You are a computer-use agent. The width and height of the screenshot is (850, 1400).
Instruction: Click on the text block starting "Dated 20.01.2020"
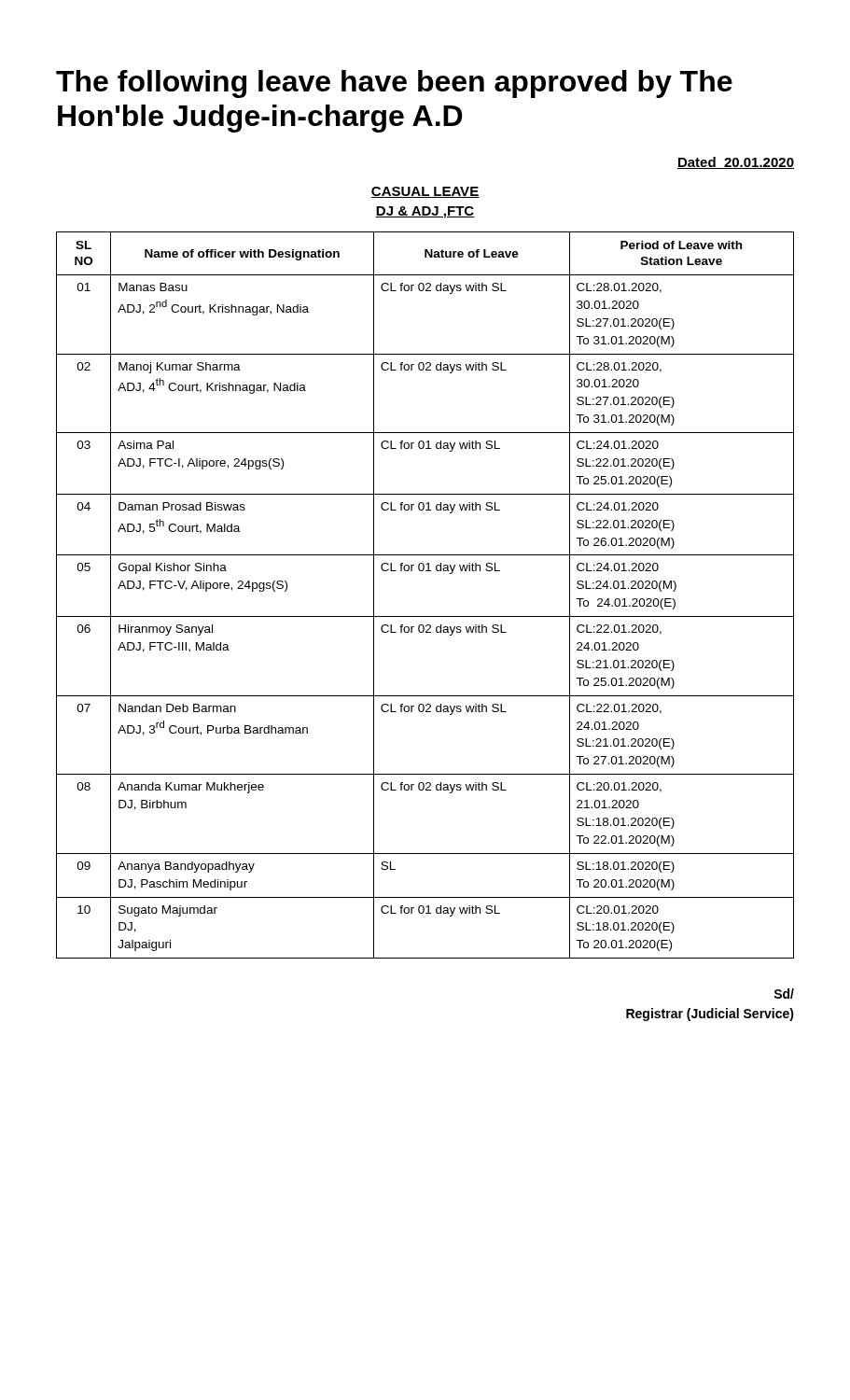[x=736, y=162]
